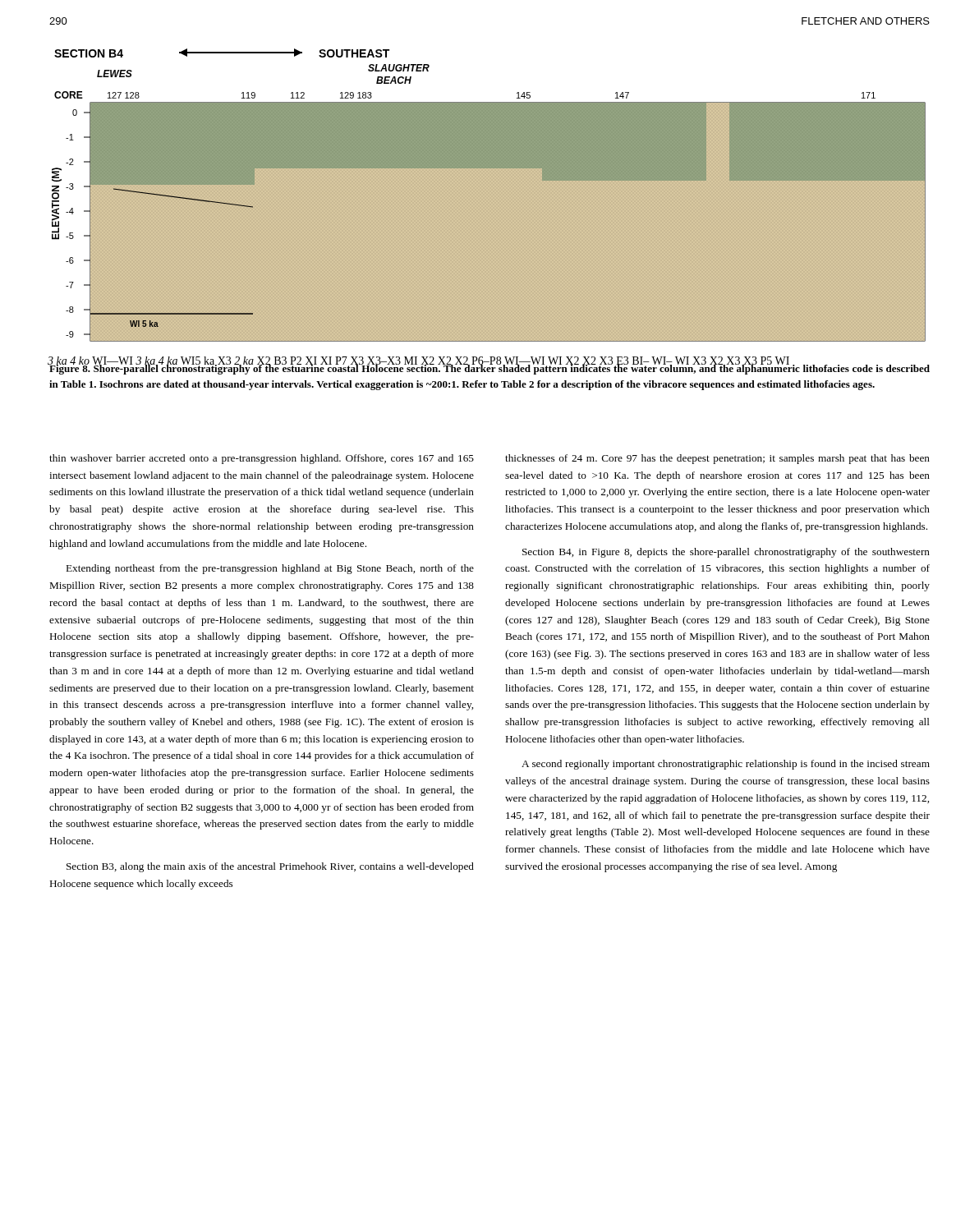The image size is (979, 1232).
Task: Locate the block of text that opens with "Section B4, in Figure 8, depicts"
Action: (717, 646)
